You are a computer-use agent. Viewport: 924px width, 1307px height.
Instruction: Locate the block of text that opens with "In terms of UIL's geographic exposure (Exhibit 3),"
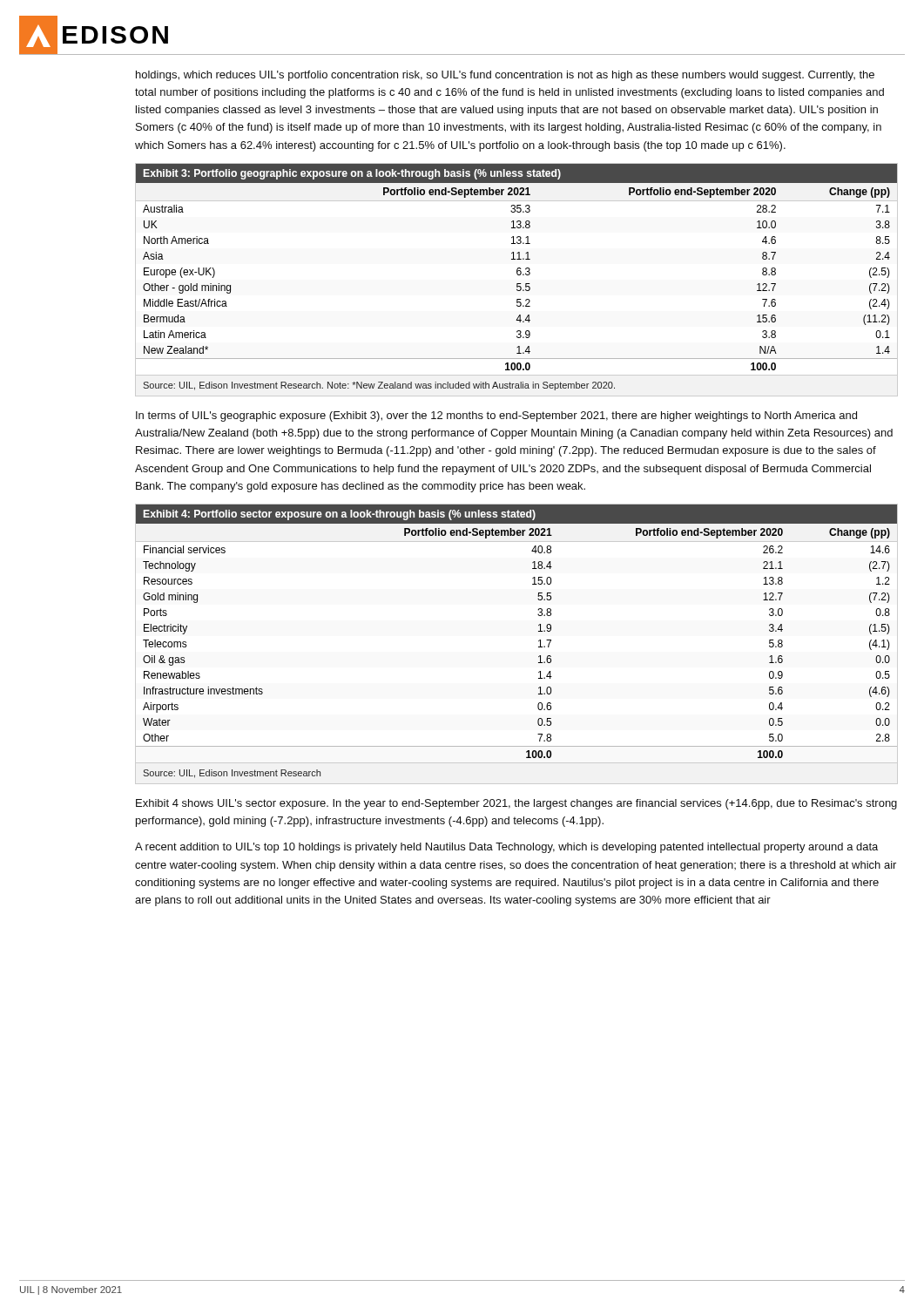click(514, 450)
